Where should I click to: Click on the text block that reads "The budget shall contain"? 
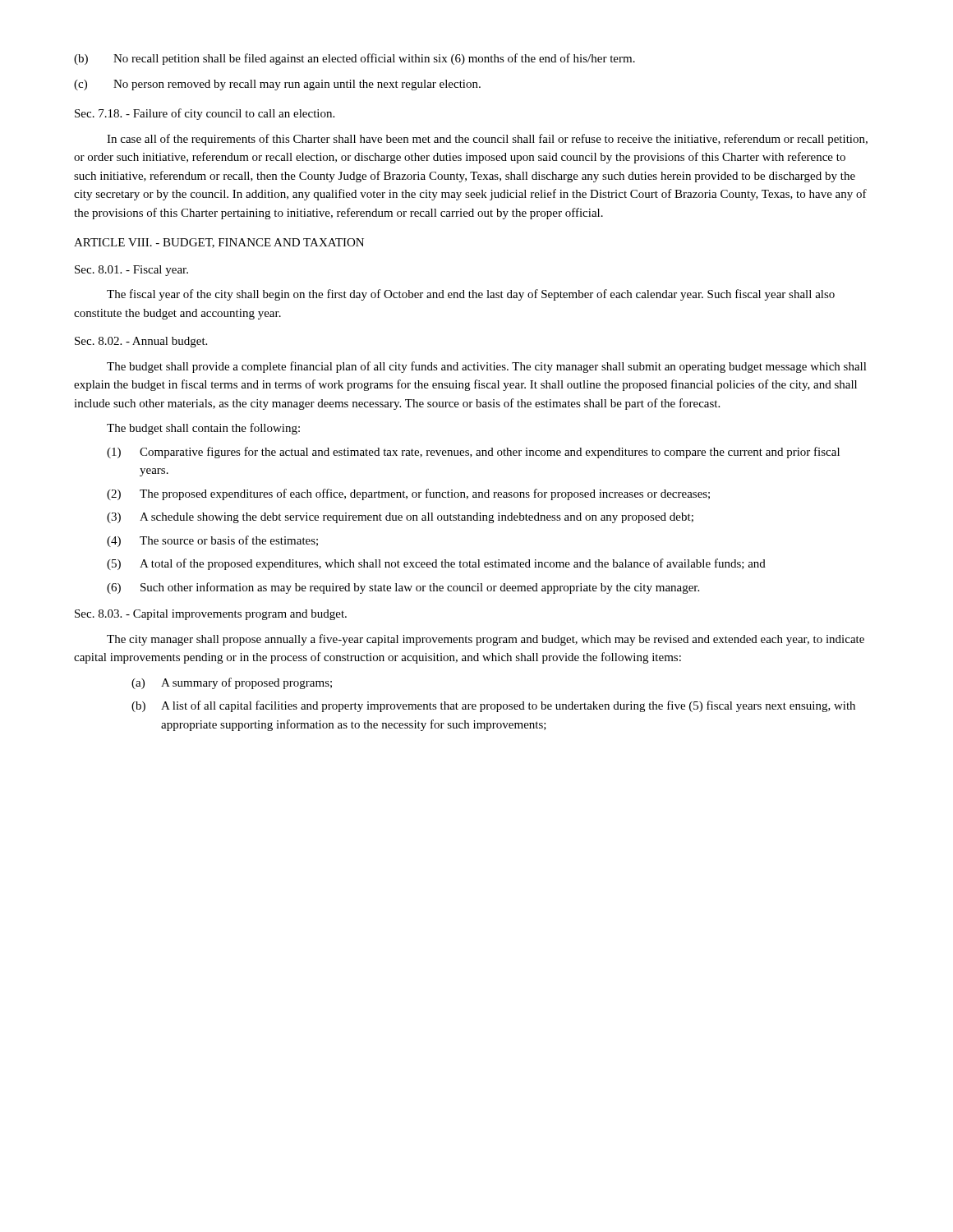coord(204,428)
